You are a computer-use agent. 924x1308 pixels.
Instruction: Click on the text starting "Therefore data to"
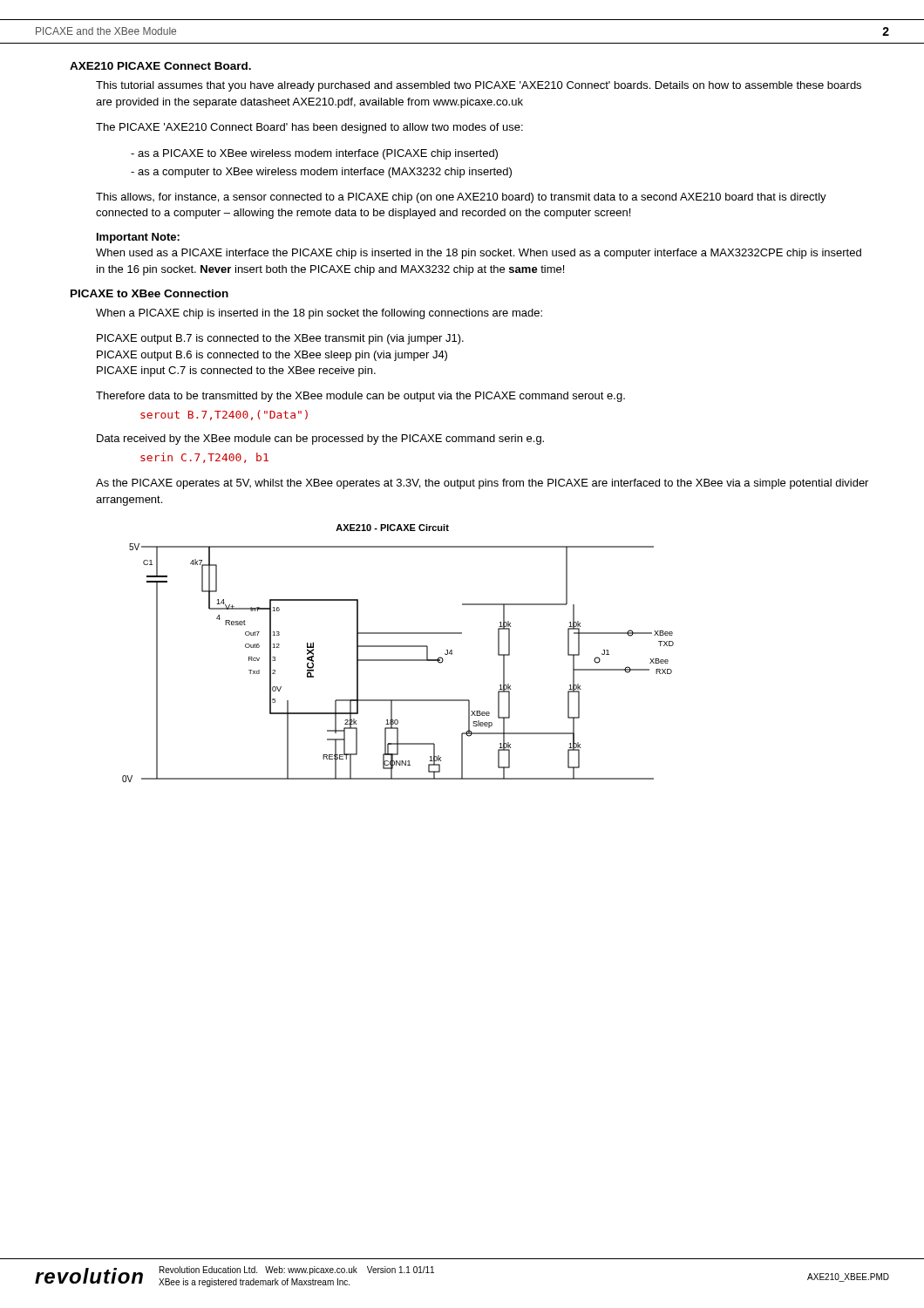[361, 396]
